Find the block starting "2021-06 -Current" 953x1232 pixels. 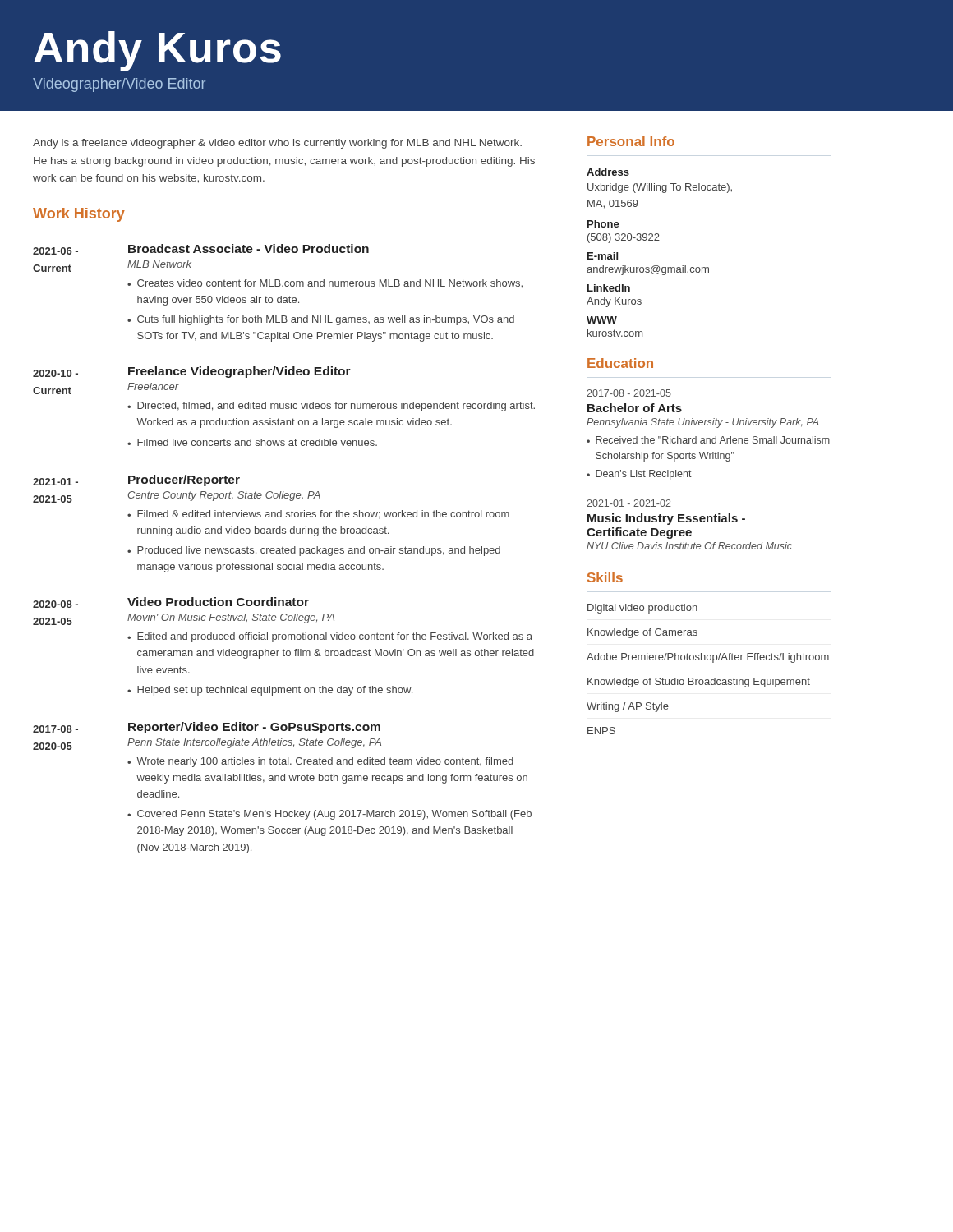point(56,259)
